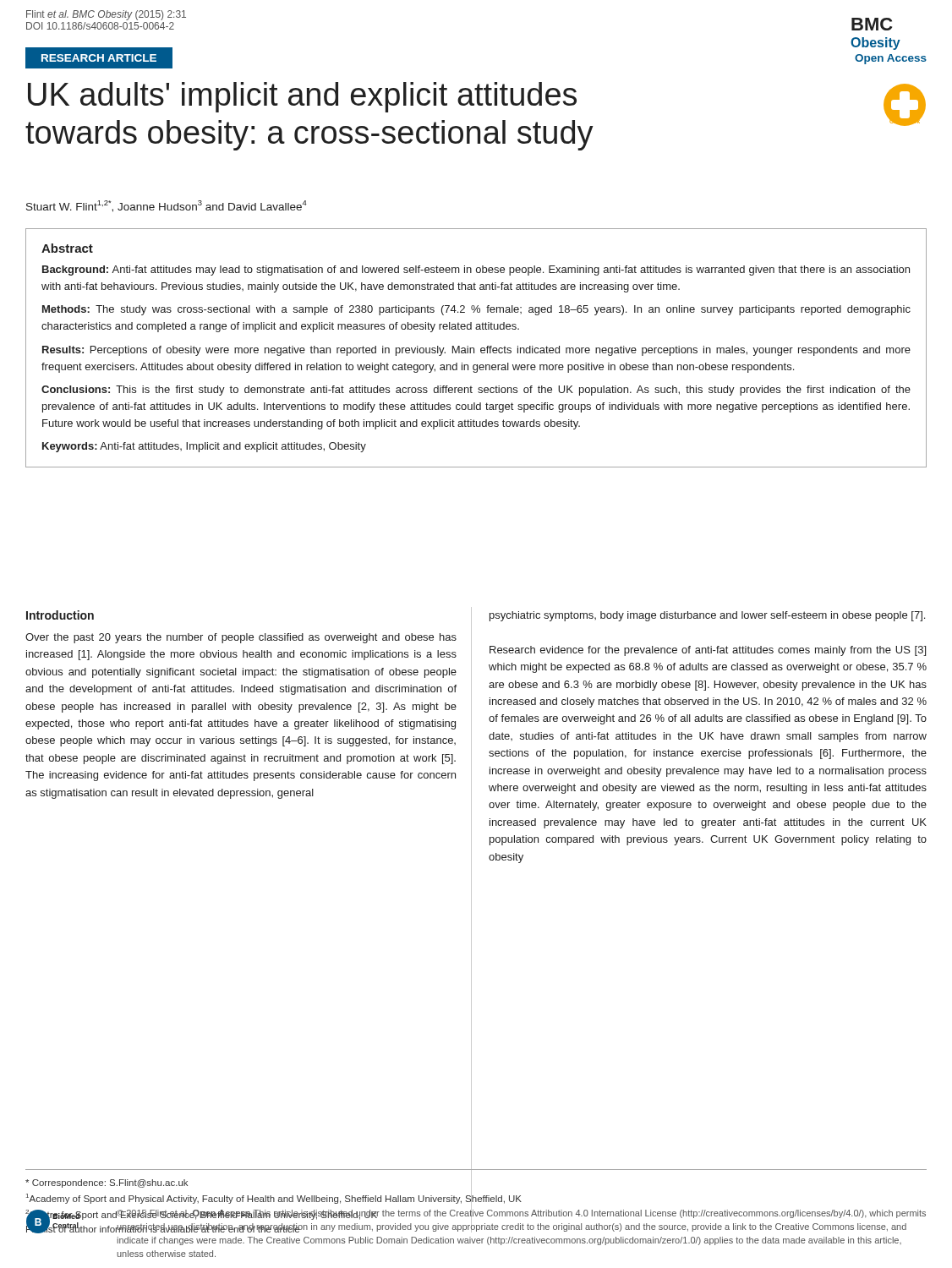Where is the passage that starts "Stuart W. Flint1,2*,"?
Screen dimensions: 1268x952
pos(166,205)
